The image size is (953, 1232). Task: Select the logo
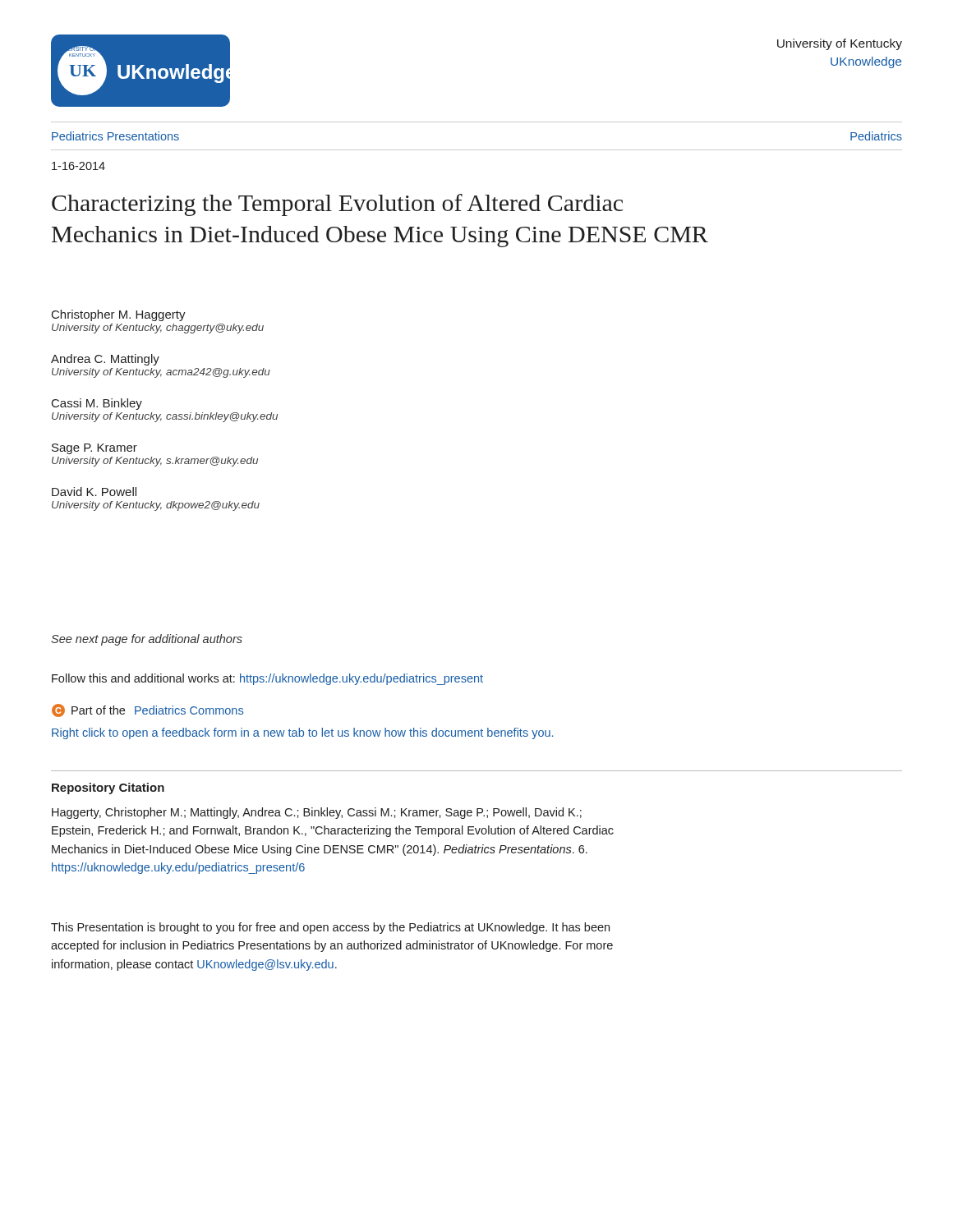(x=141, y=71)
